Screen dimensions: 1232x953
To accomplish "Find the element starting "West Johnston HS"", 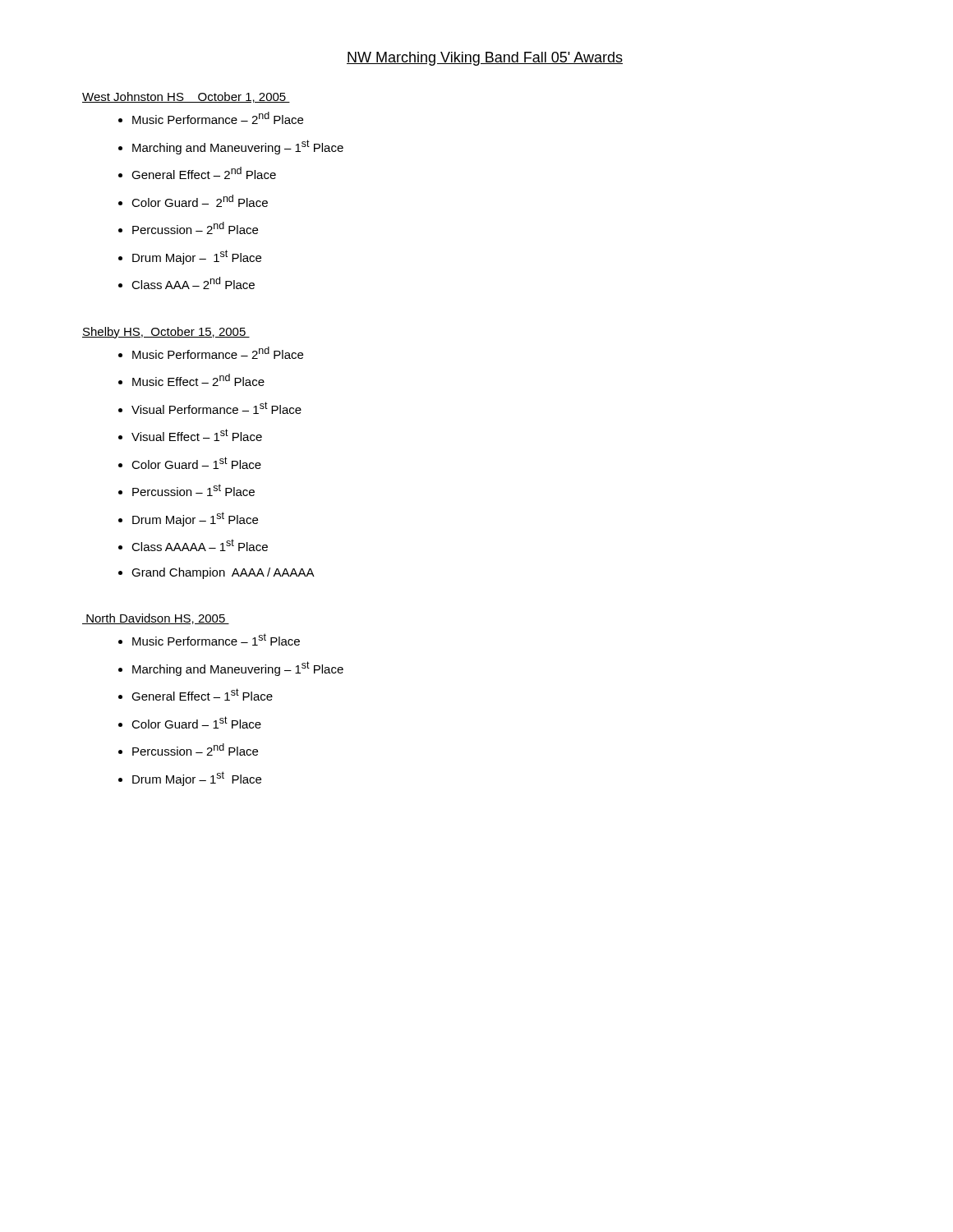I will point(186,97).
